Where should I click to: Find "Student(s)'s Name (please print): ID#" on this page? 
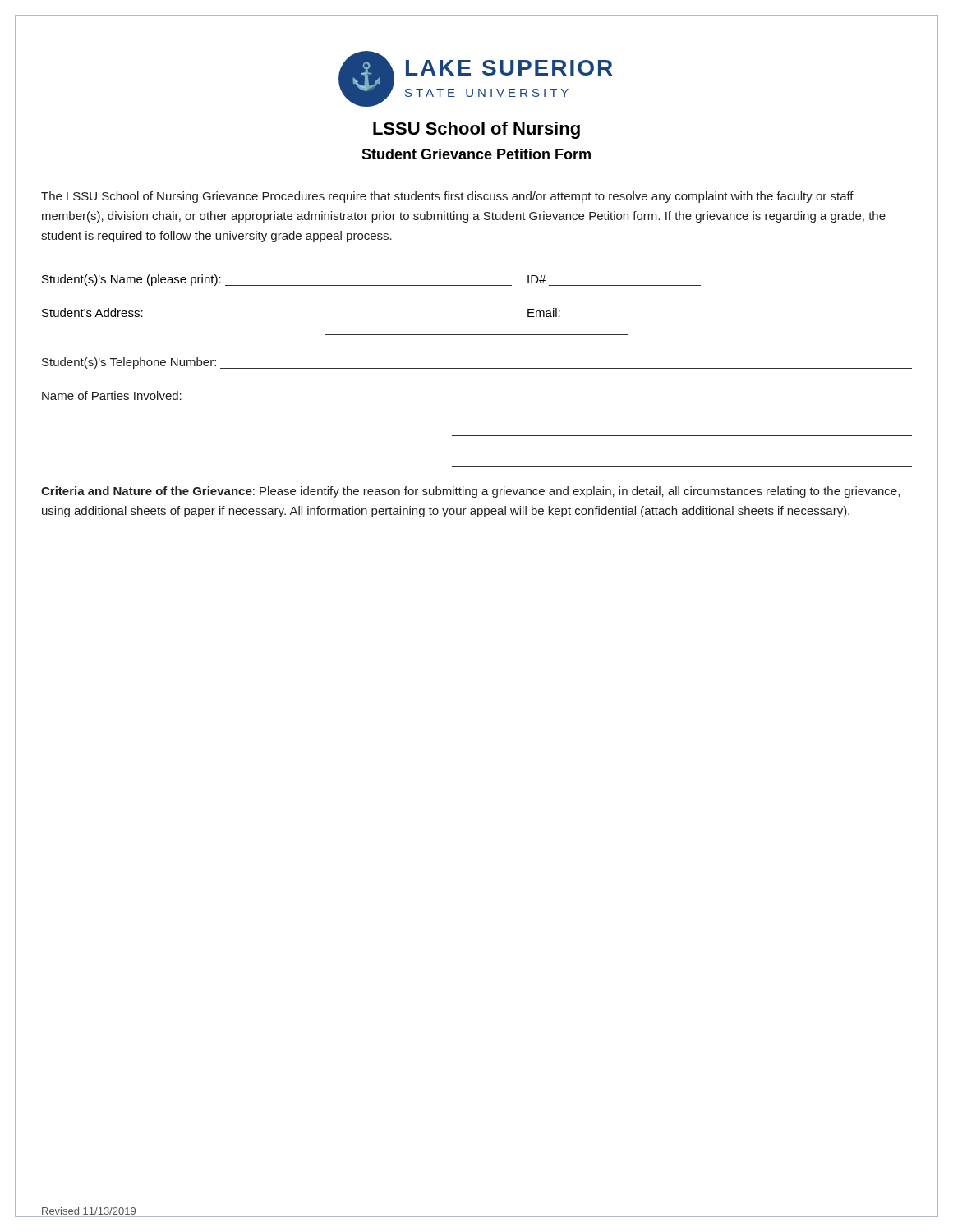coord(476,278)
